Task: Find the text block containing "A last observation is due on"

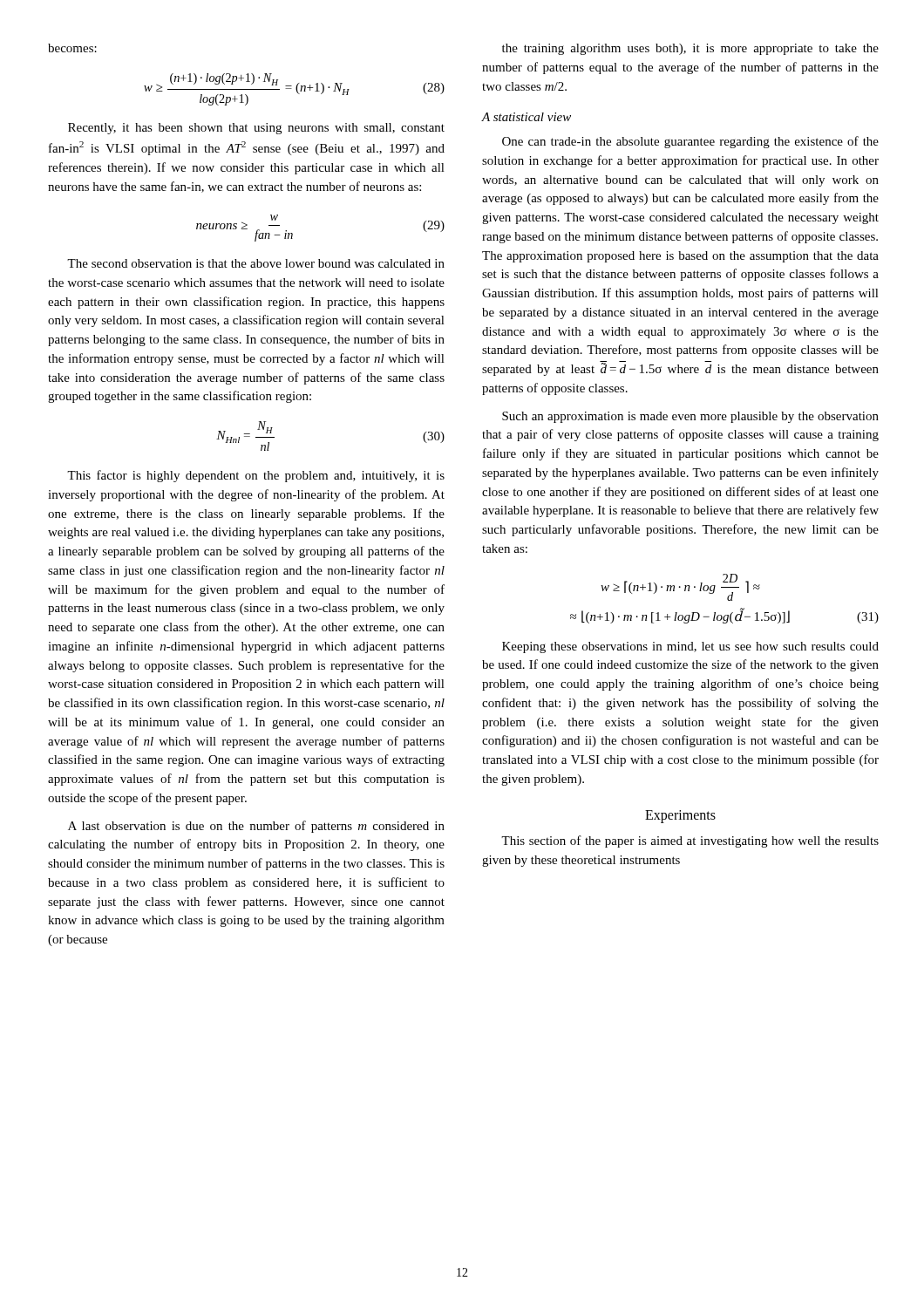Action: point(246,882)
